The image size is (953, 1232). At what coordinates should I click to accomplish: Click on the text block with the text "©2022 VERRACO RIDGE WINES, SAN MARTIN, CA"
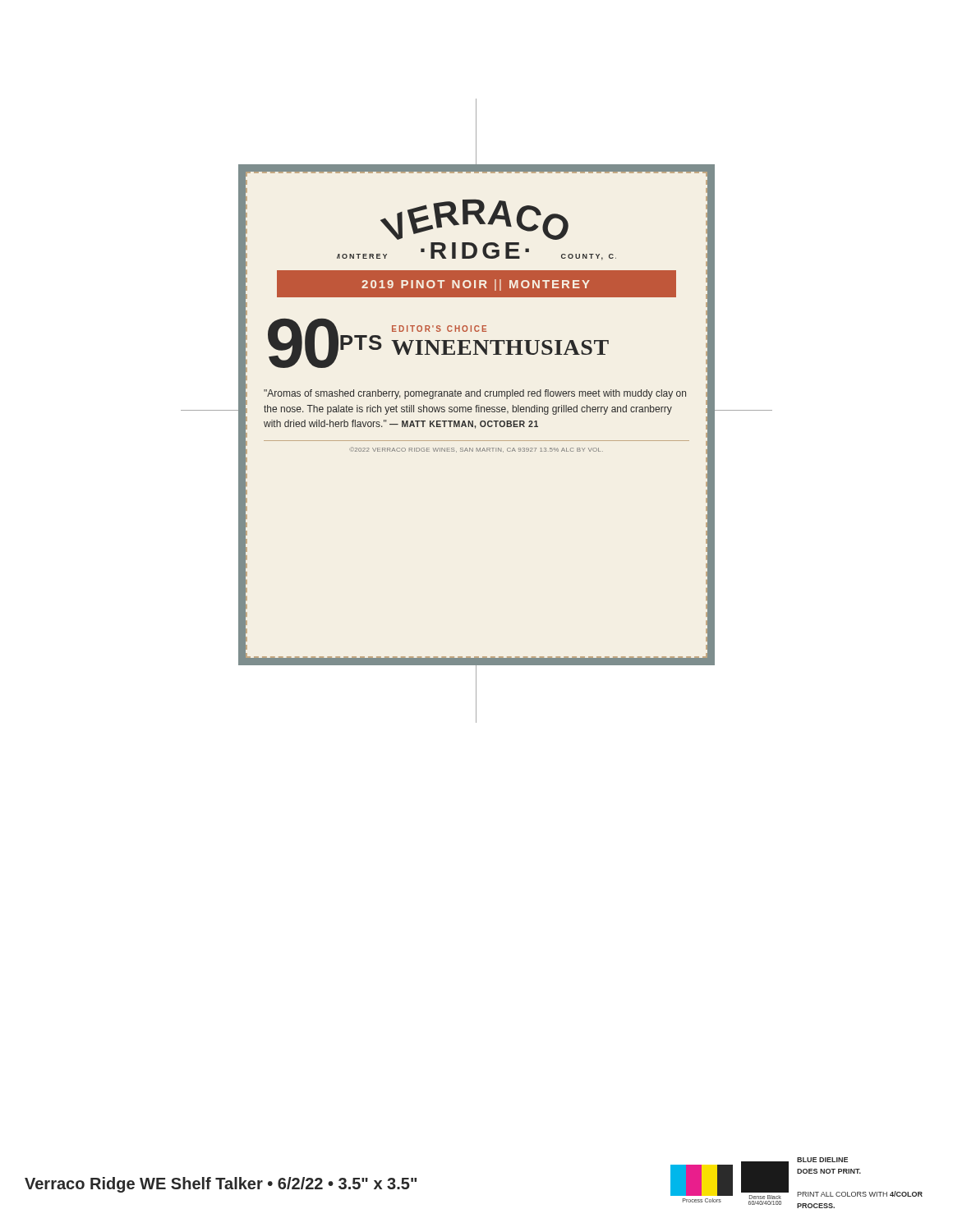pos(476,450)
